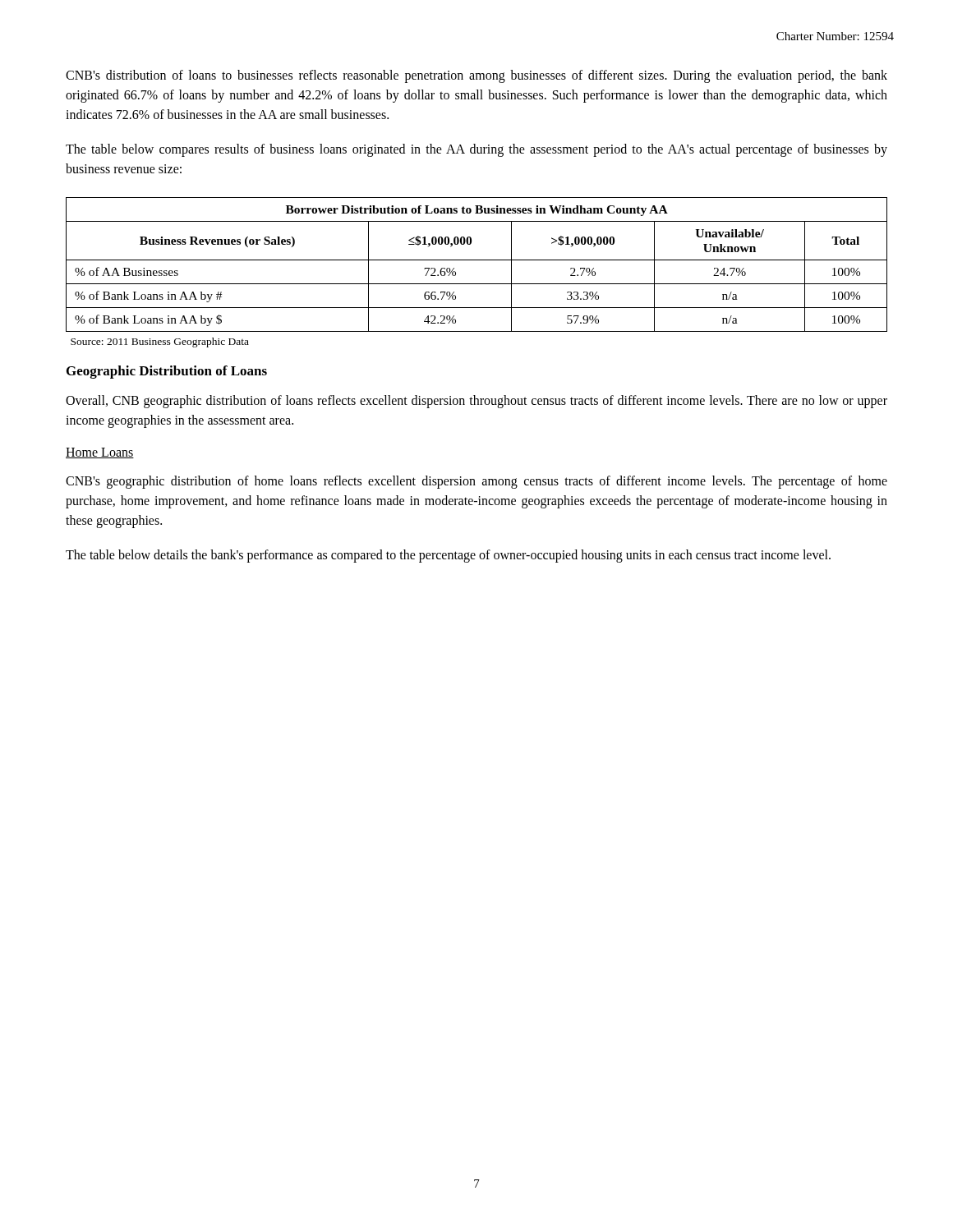Screen dimensions: 1232x953
Task: Find the block on this page that starts "The table below details"
Action: (449, 555)
